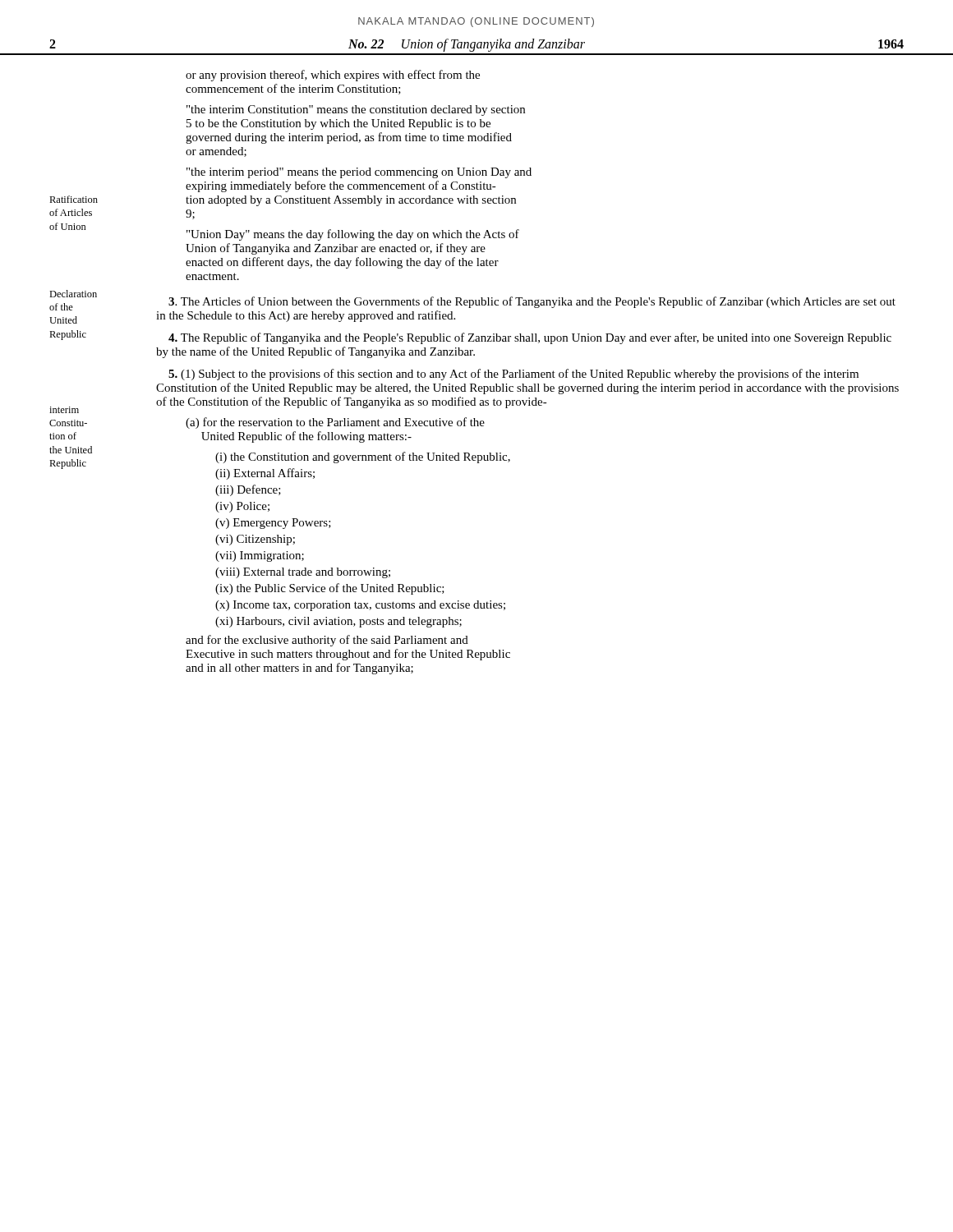Point to the text block starting "The Articles of Union between"
This screenshot has height=1232, width=953.
point(526,308)
